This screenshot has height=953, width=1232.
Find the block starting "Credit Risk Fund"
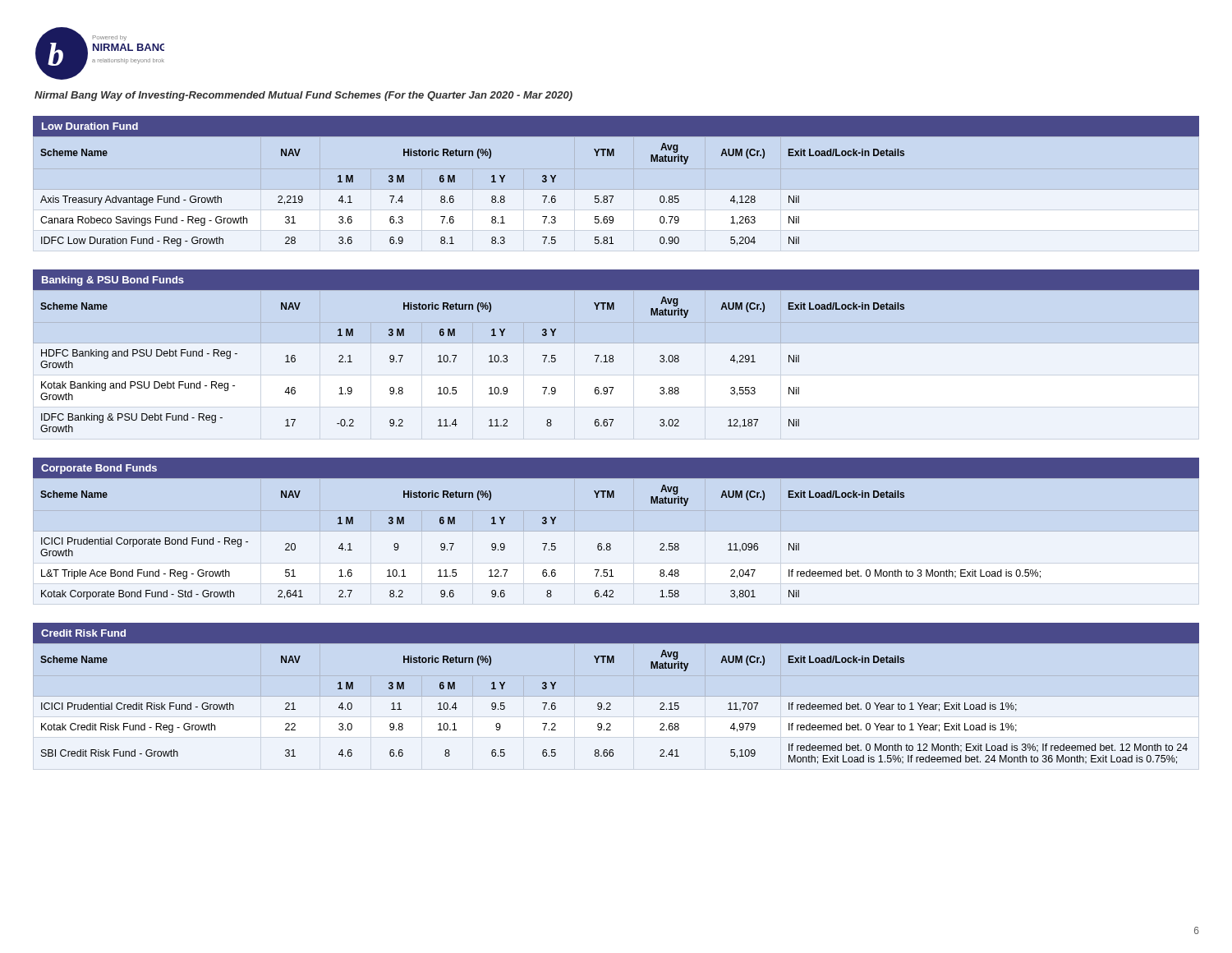(84, 633)
